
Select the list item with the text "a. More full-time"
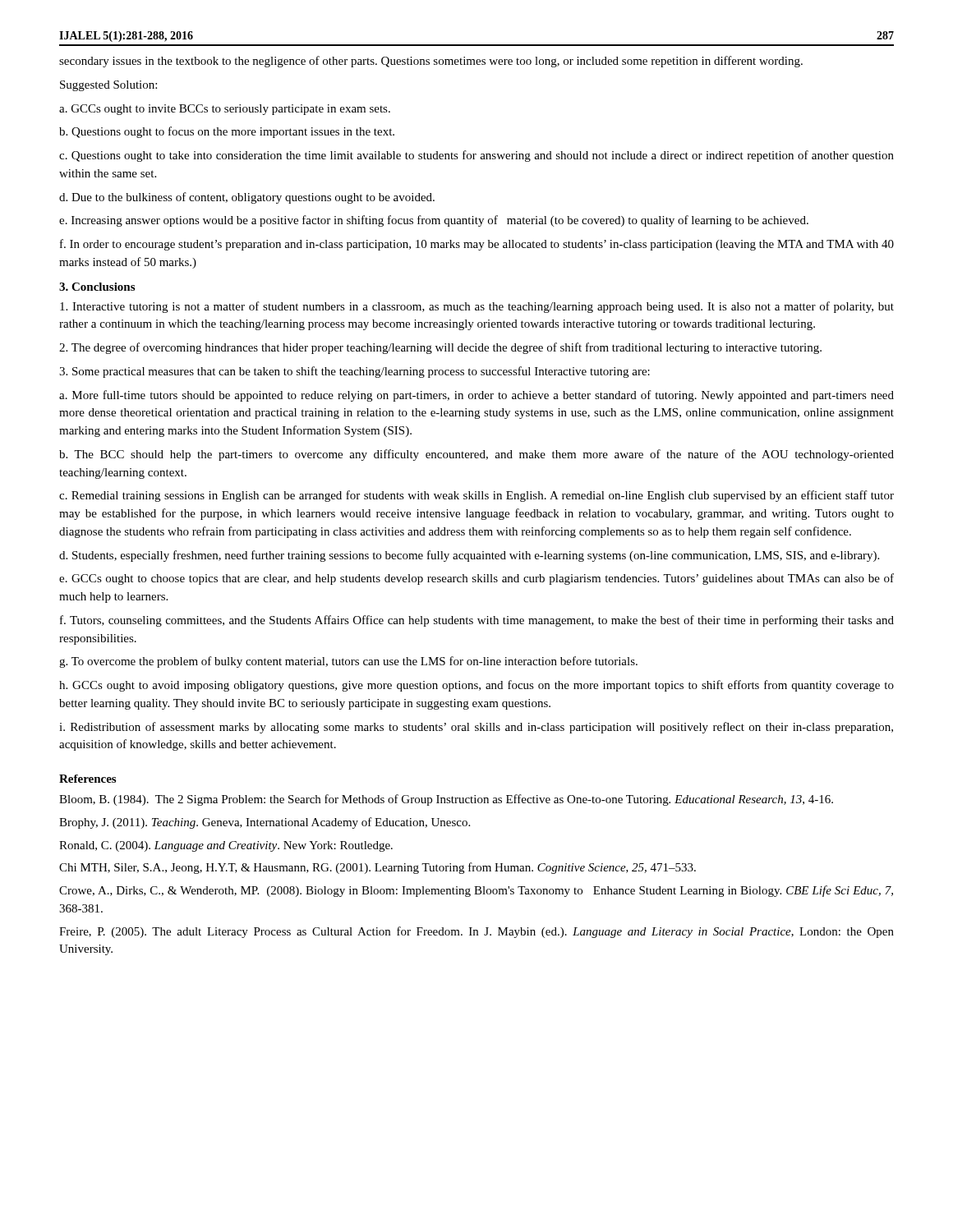pyautogui.click(x=476, y=413)
